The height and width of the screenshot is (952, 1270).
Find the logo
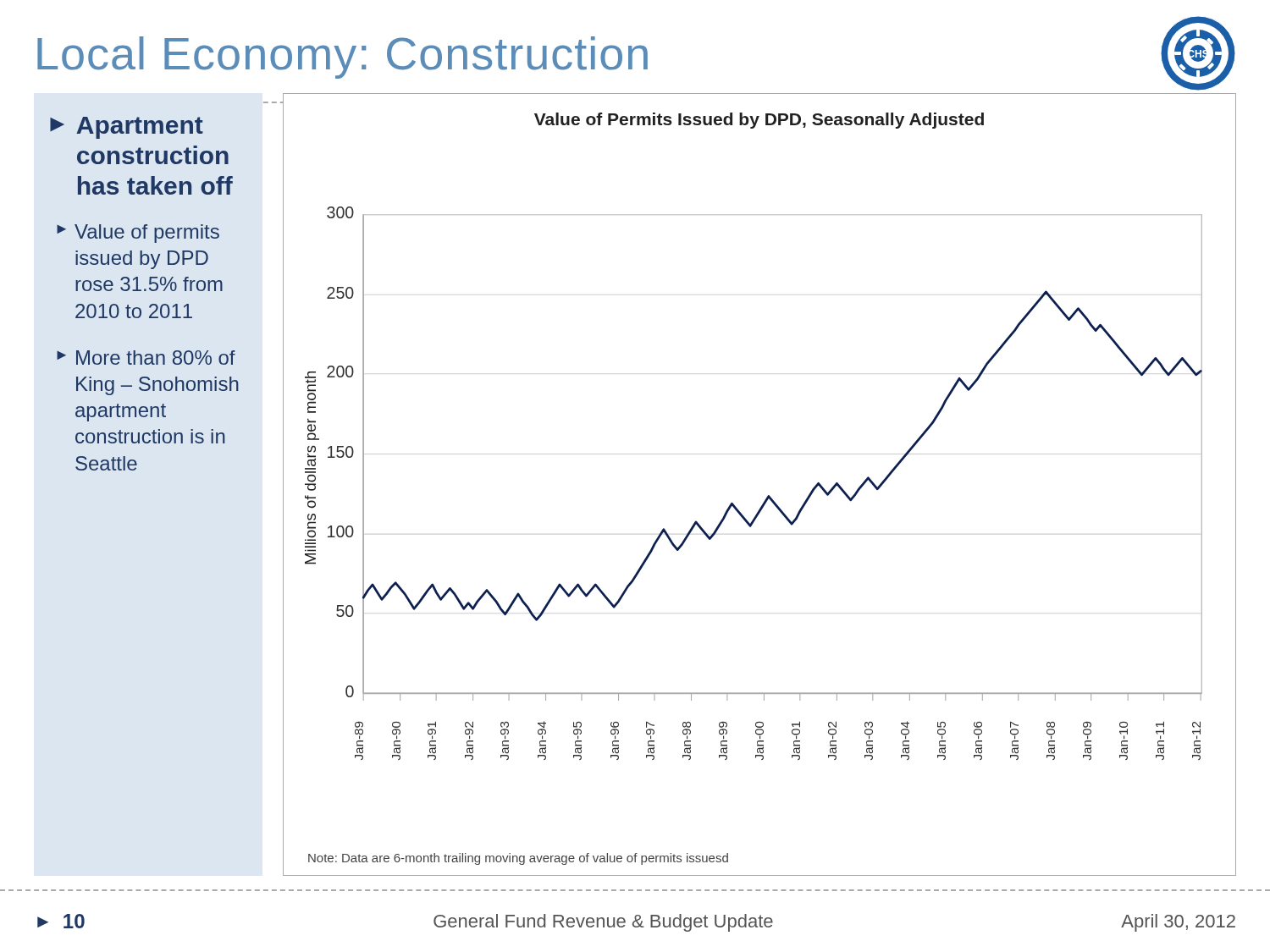coord(1198,53)
